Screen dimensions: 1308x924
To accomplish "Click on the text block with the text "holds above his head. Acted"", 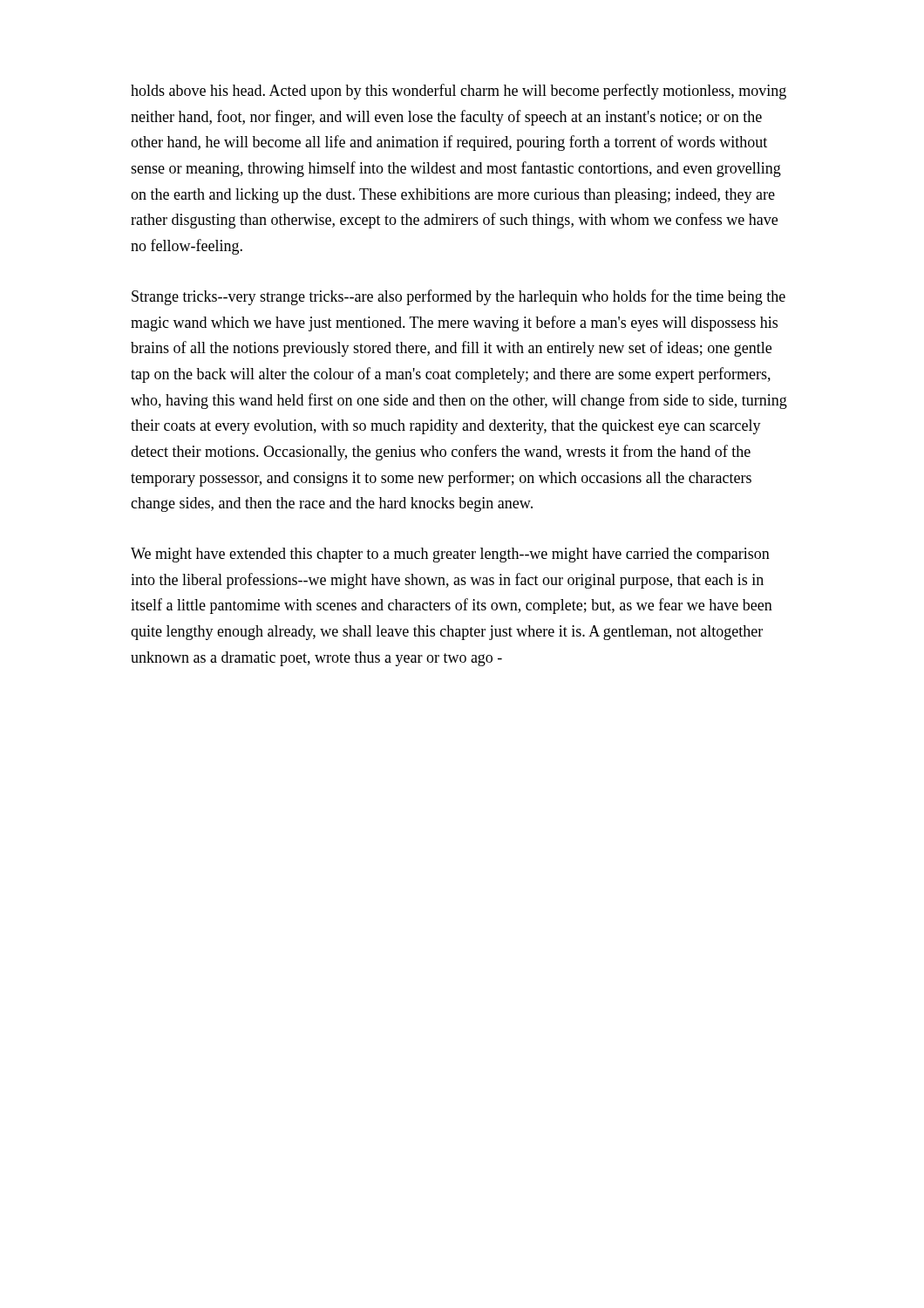I will pyautogui.click(x=459, y=168).
